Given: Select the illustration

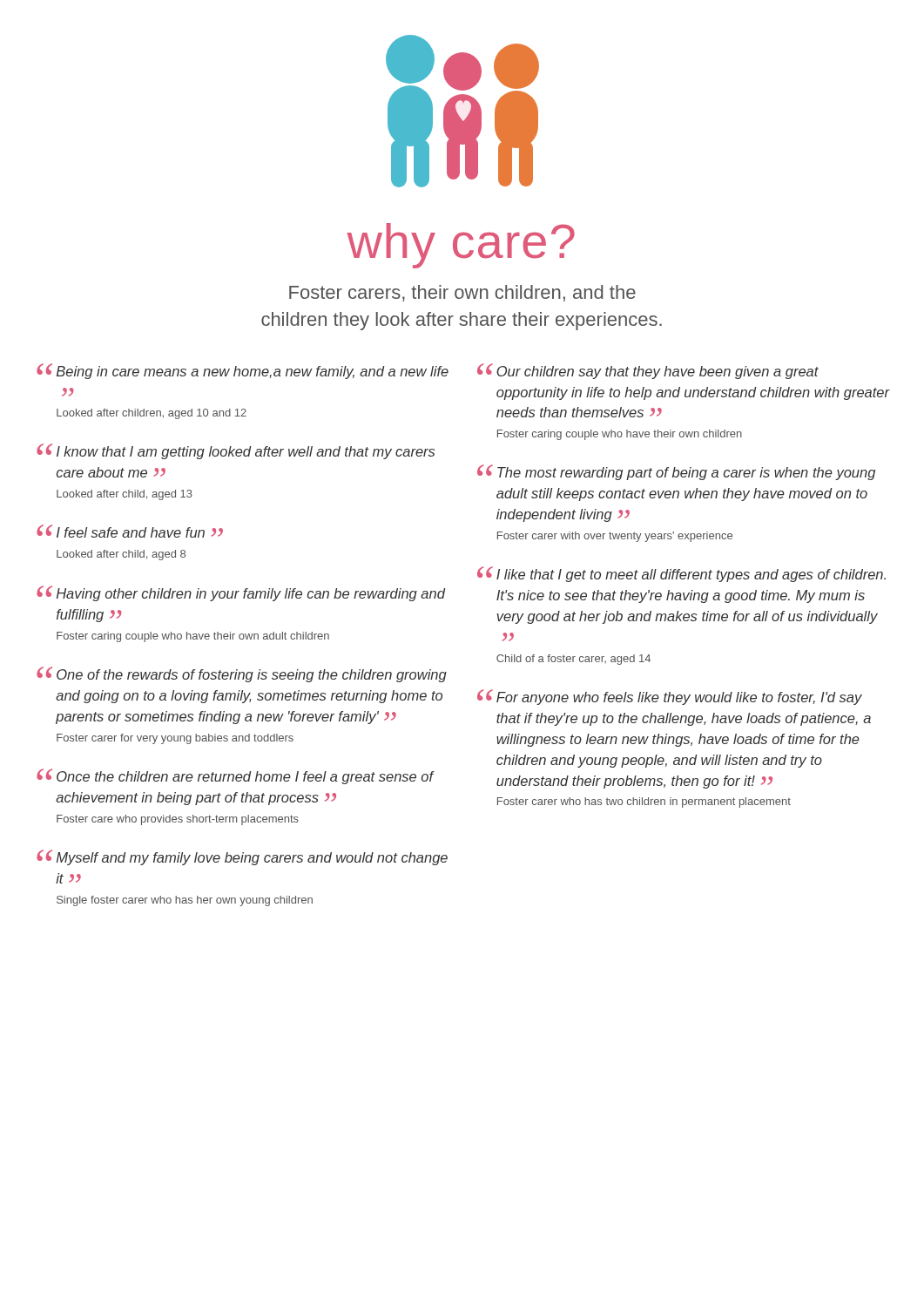Looking at the screenshot, I should (x=462, y=111).
